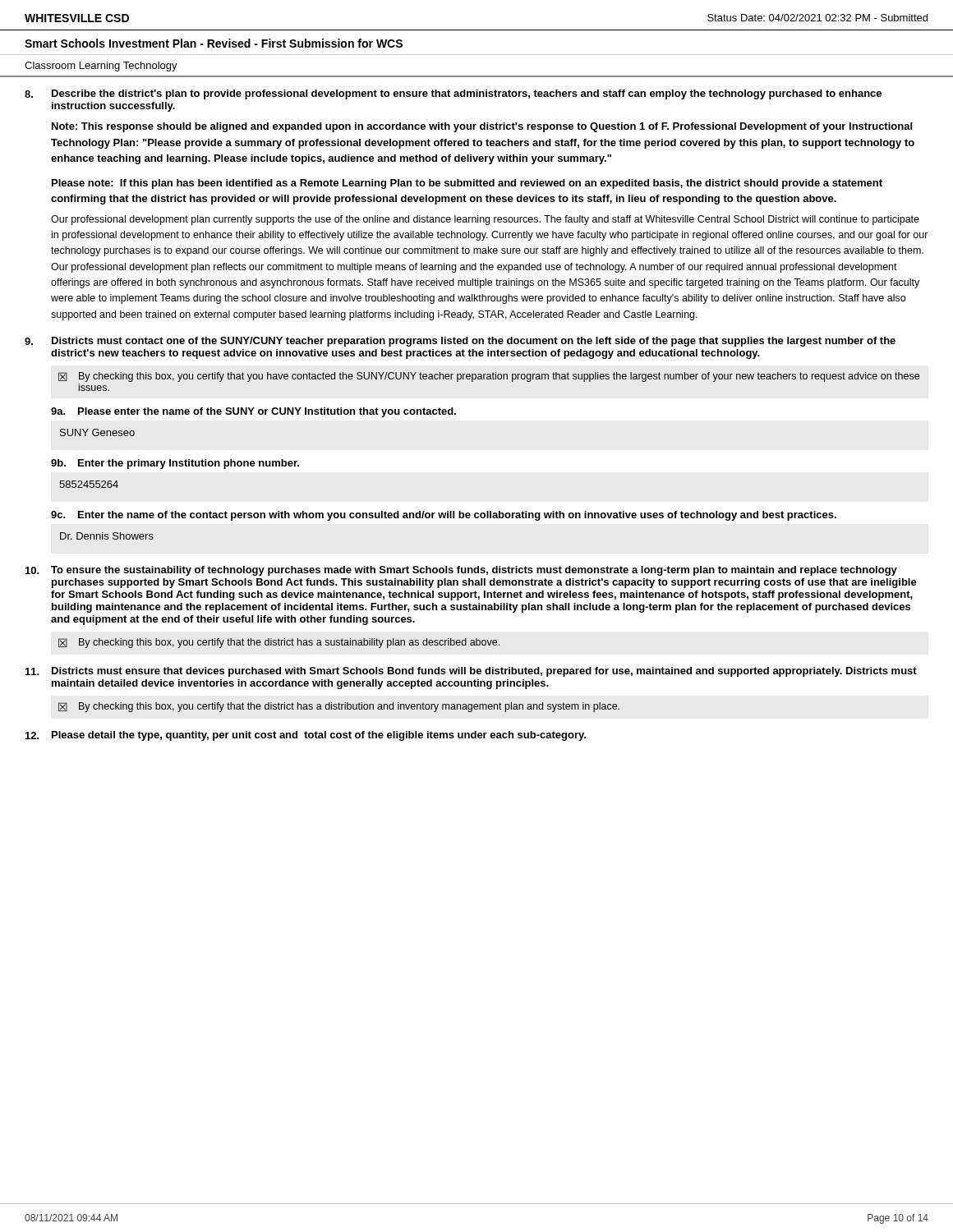This screenshot has height=1232, width=953.
Task: Select the text block that reads "Please note: If this plan has been identified"
Action: click(x=467, y=190)
